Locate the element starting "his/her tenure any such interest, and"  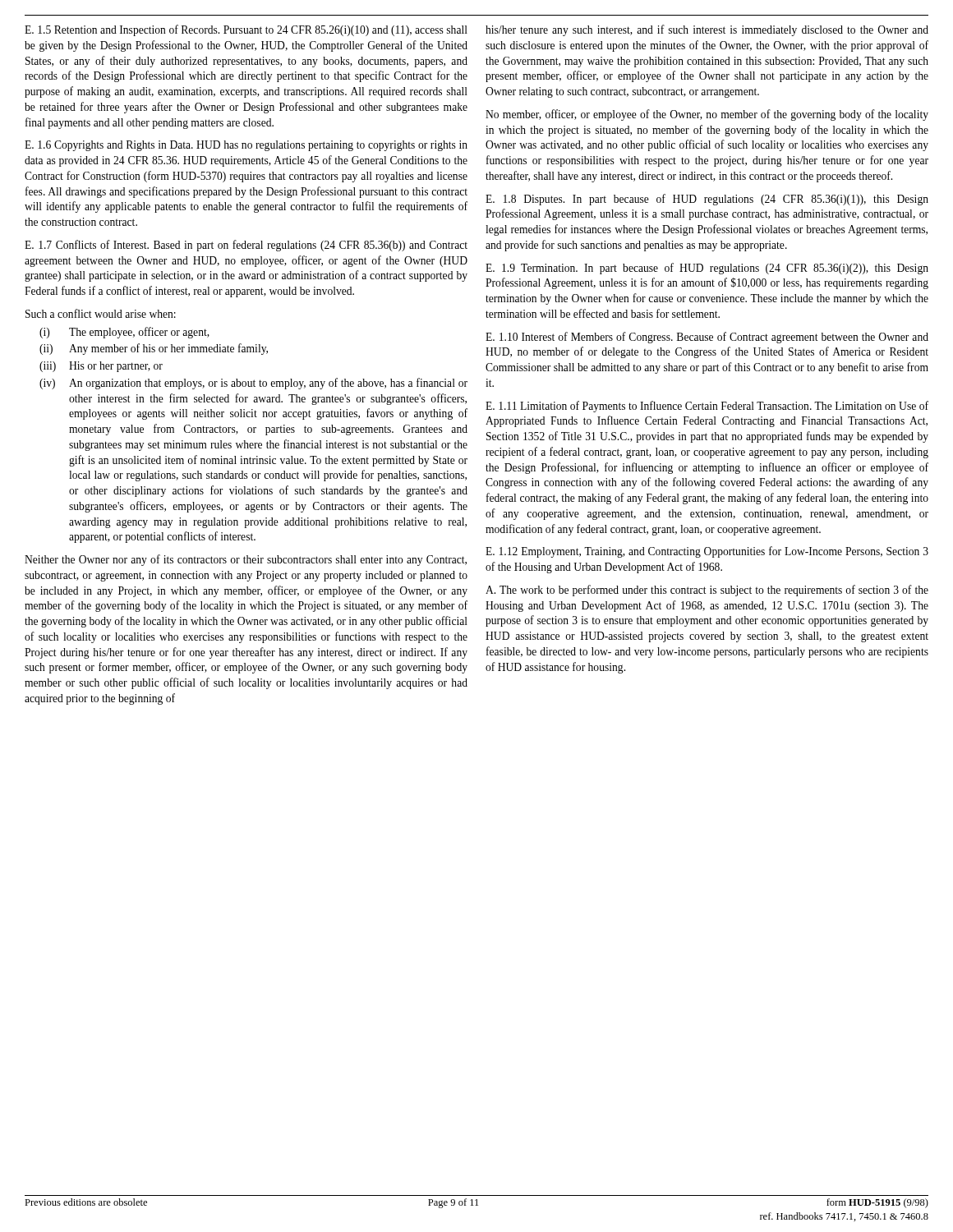[x=707, y=62]
